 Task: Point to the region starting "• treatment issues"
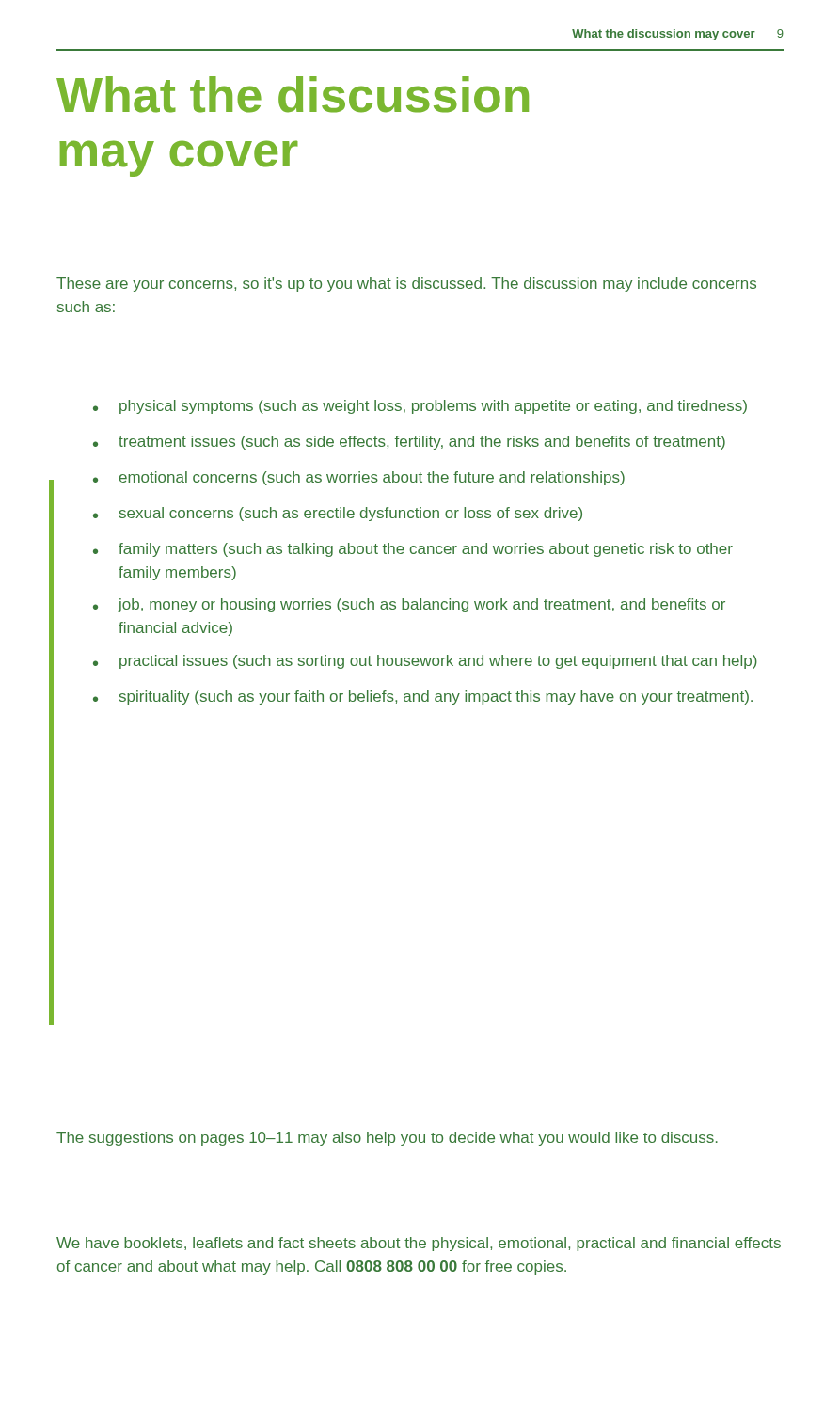coord(420,444)
